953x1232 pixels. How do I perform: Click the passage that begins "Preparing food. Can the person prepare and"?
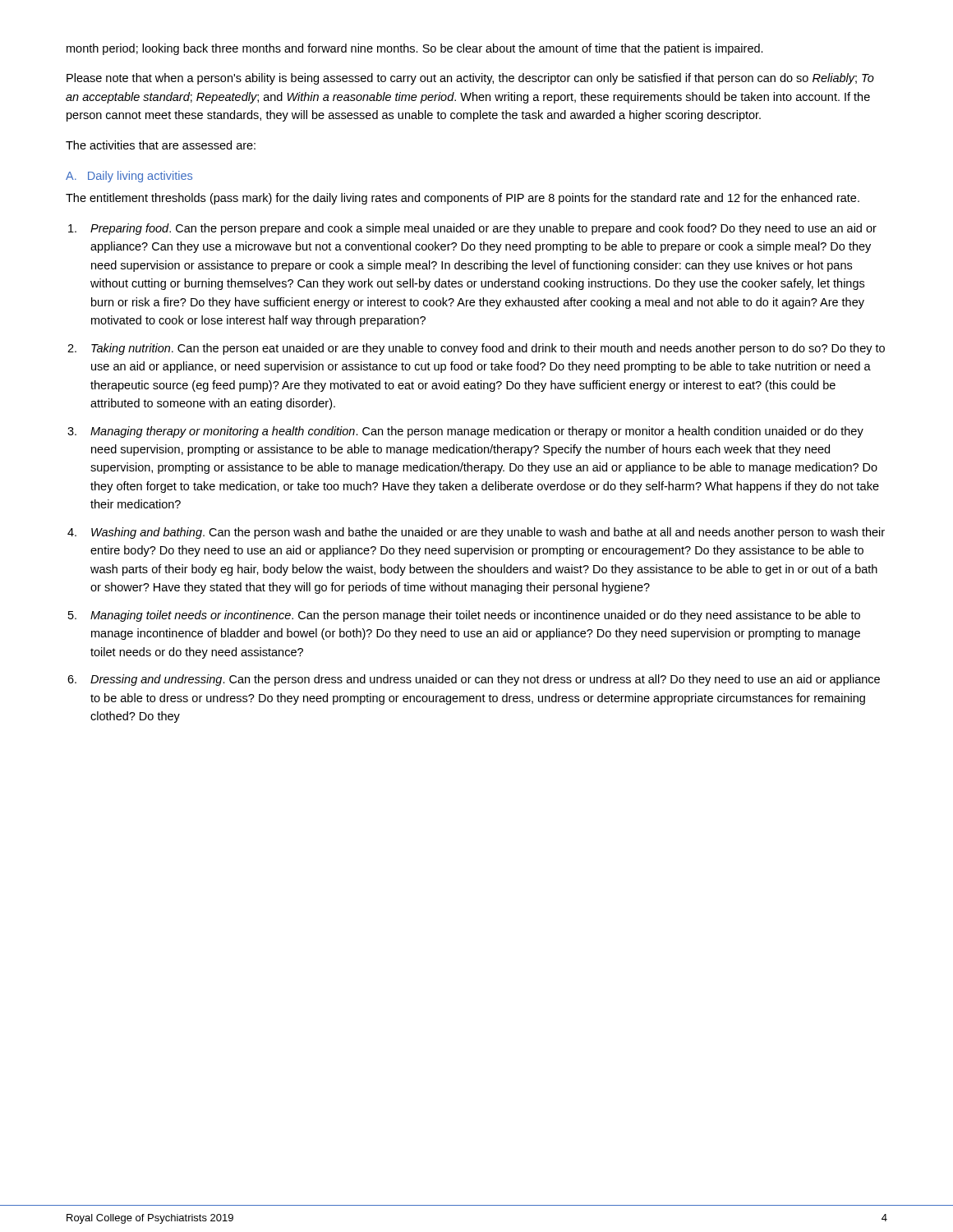(476, 275)
